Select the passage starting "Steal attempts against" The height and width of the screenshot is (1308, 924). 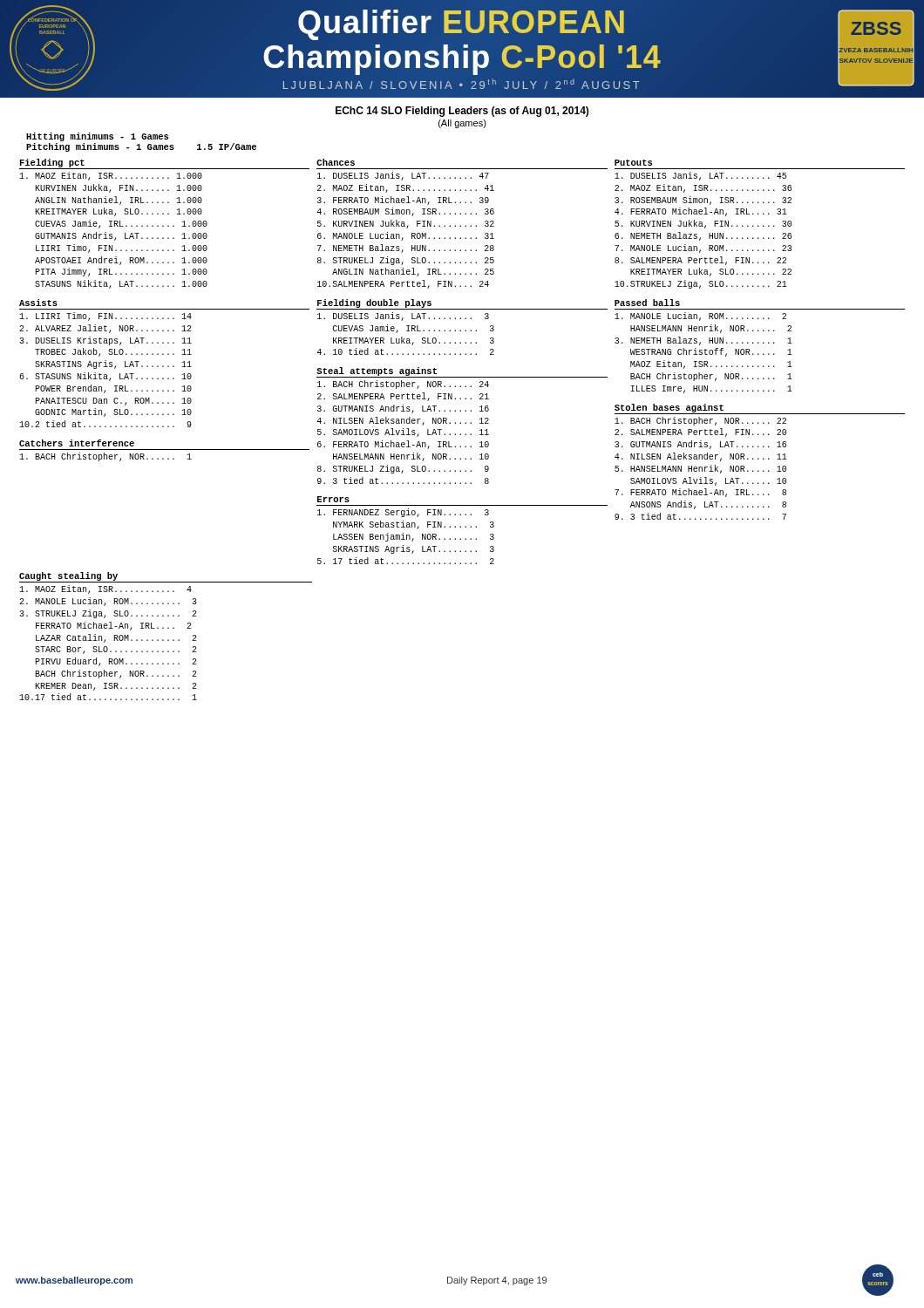tap(377, 372)
